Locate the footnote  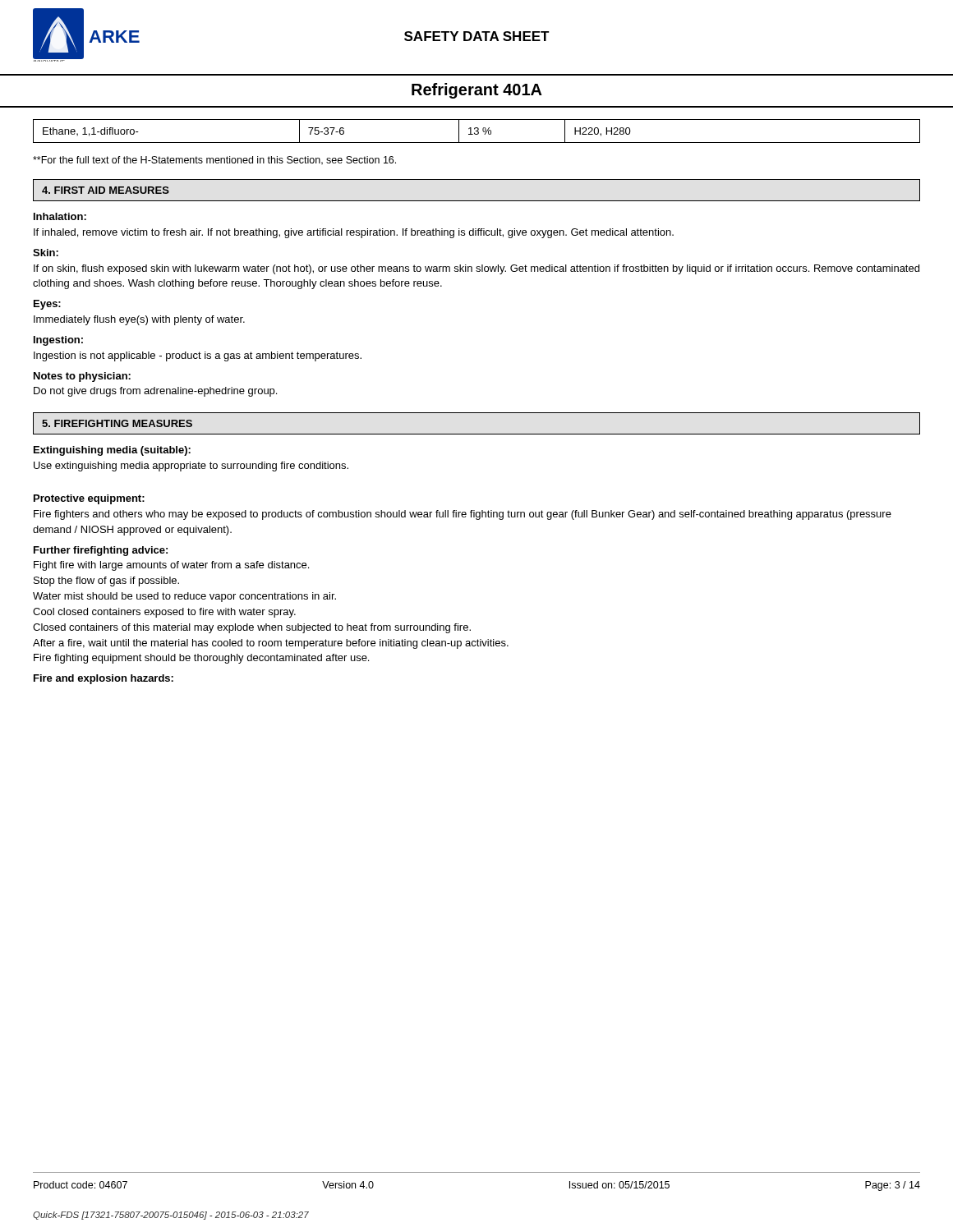tap(215, 160)
